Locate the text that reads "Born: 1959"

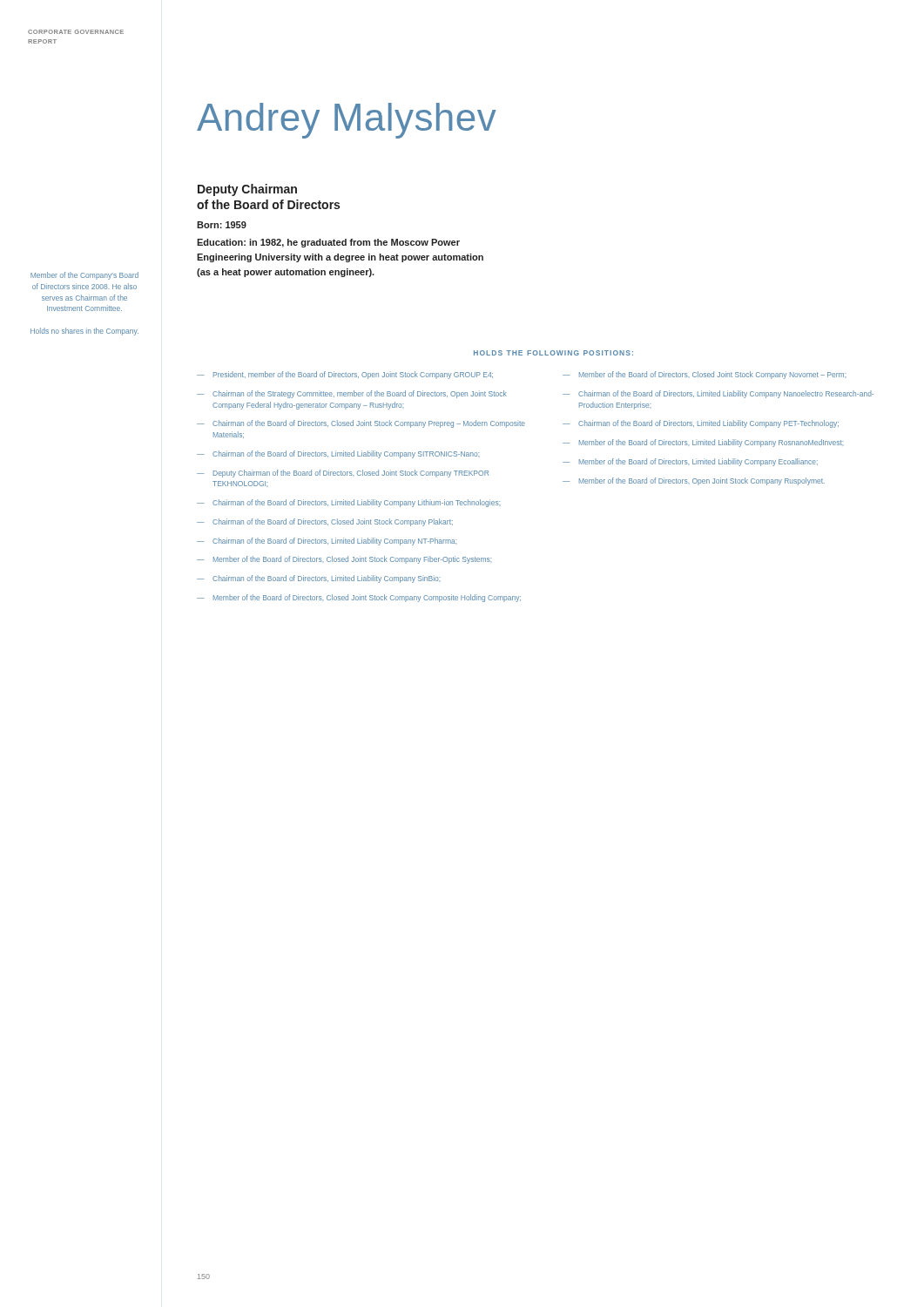tap(222, 225)
